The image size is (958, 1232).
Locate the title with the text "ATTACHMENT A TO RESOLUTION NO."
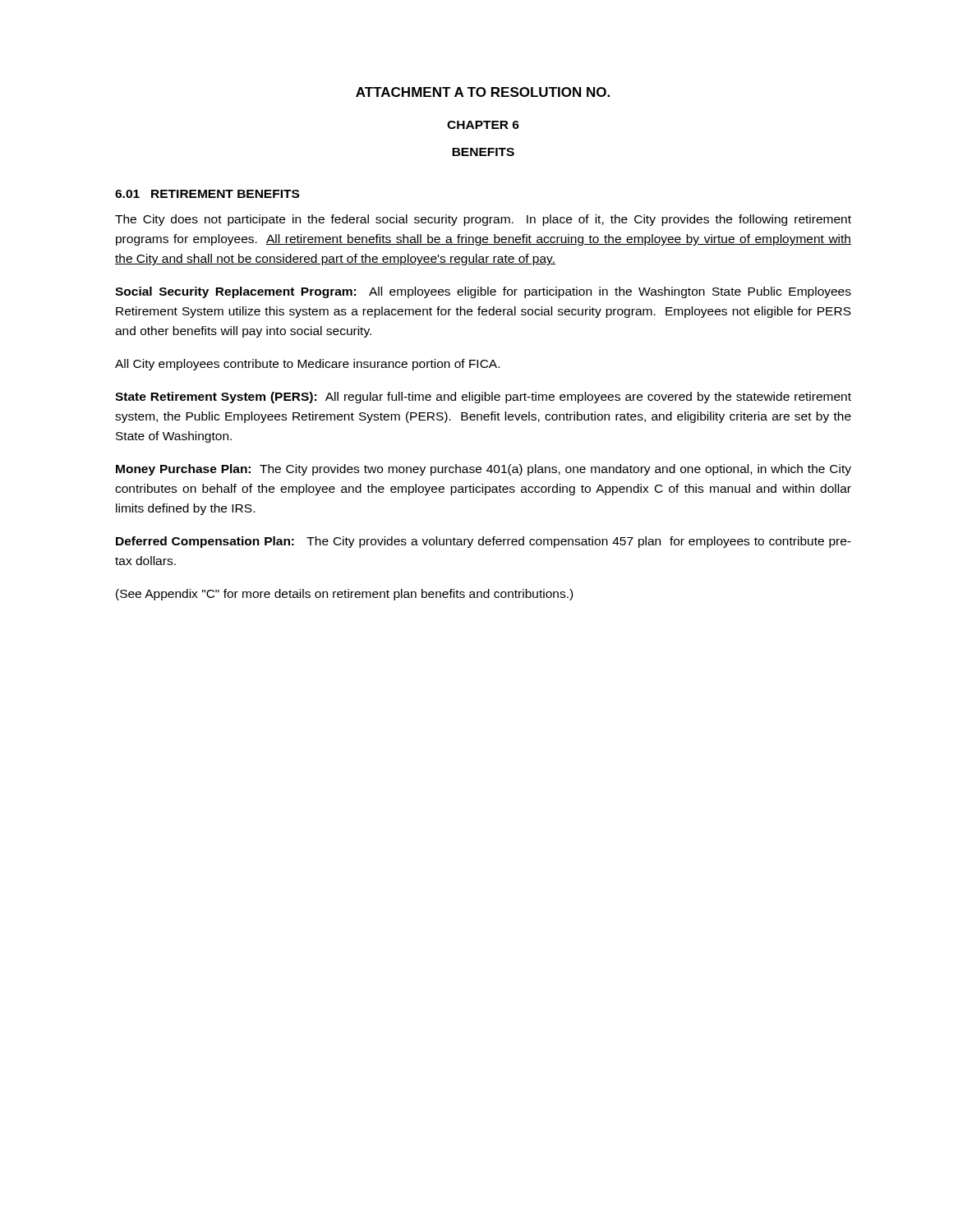(483, 92)
